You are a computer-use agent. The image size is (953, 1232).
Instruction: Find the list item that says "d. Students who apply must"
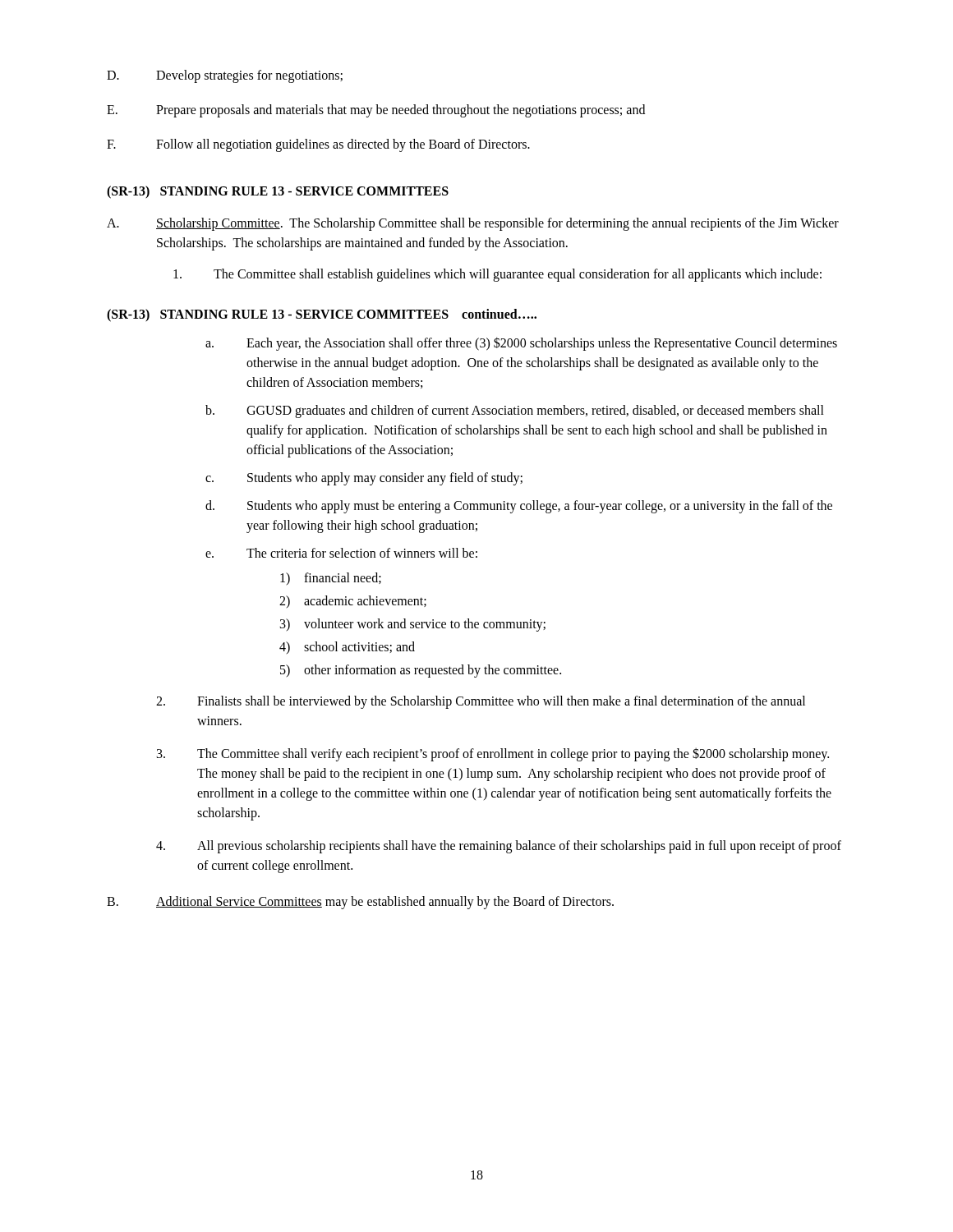526,516
